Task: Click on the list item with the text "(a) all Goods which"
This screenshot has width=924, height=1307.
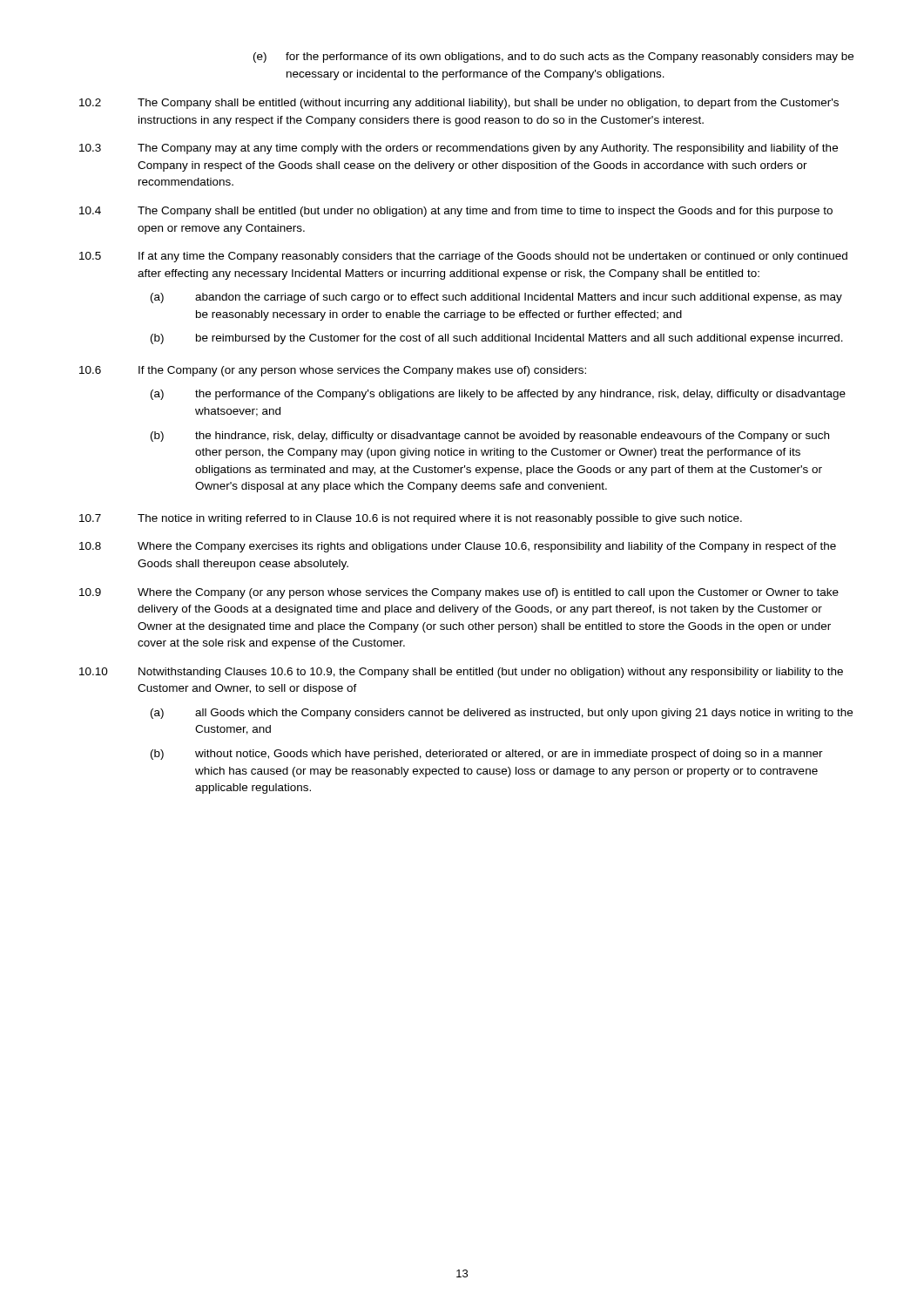Action: click(x=496, y=721)
